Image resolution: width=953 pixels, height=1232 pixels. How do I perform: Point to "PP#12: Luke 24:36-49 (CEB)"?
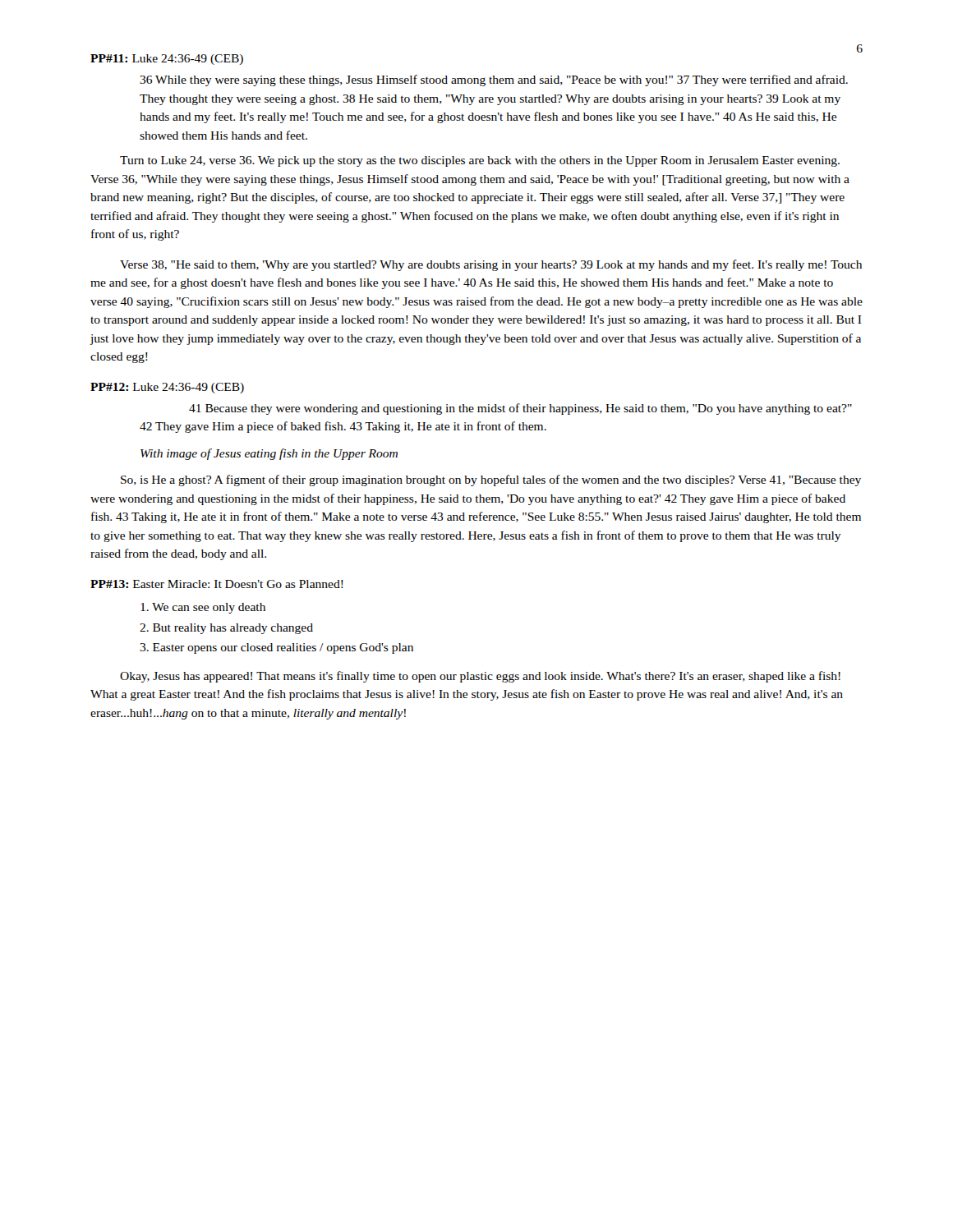click(x=167, y=386)
